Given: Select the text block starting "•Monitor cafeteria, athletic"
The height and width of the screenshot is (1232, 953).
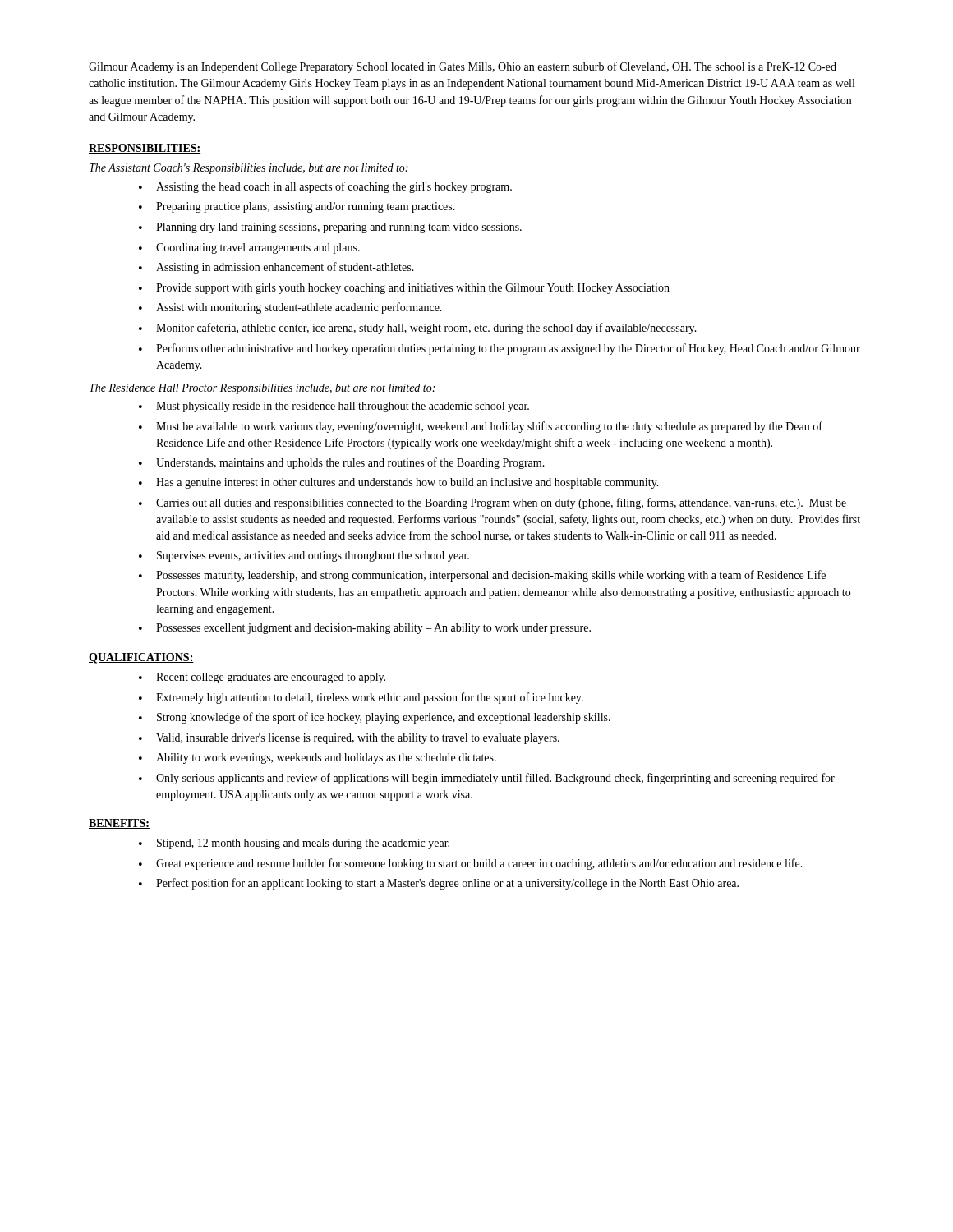Looking at the screenshot, I should (501, 329).
